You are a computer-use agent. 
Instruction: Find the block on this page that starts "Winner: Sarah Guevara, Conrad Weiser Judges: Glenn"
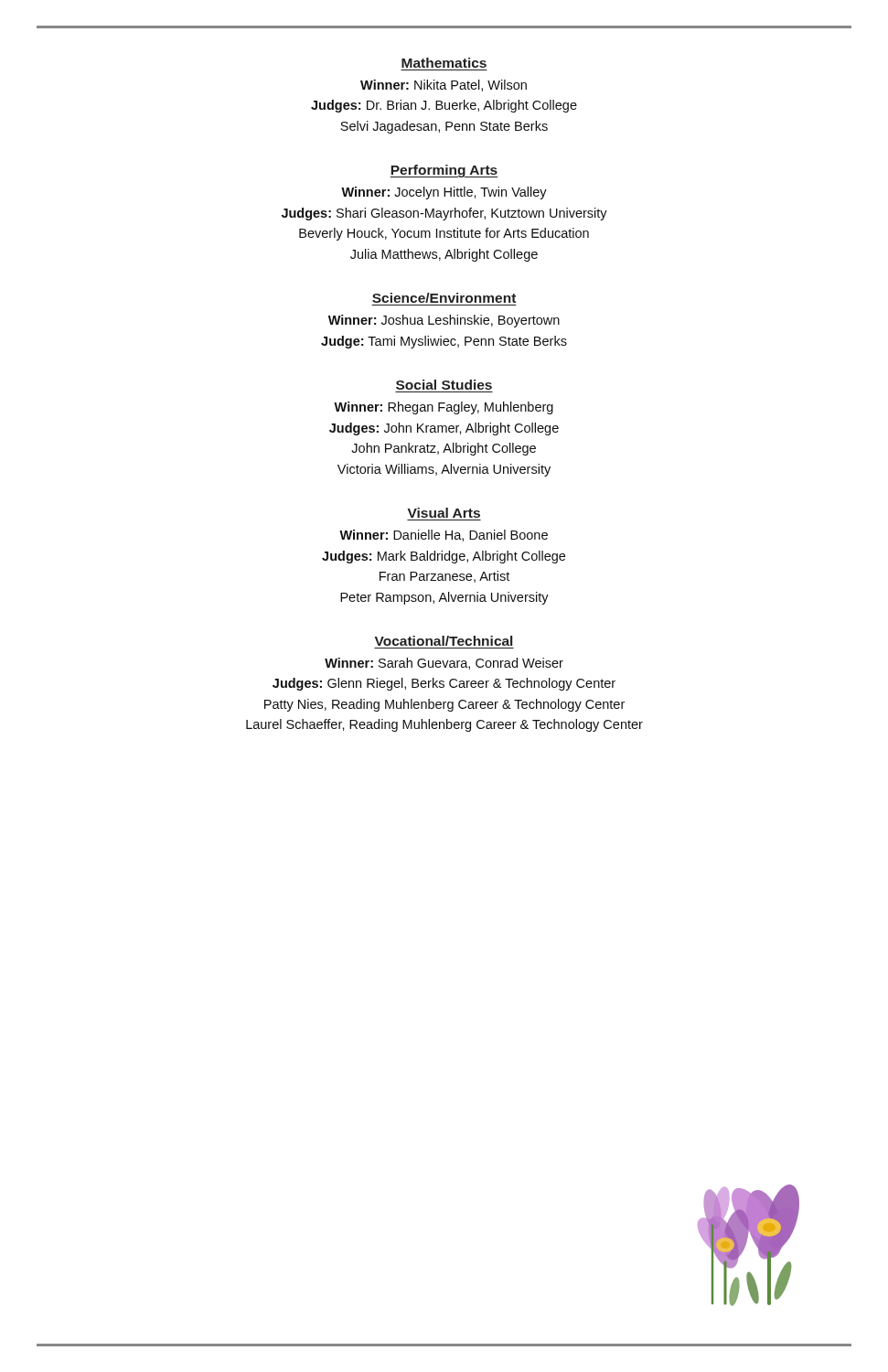[x=444, y=694]
